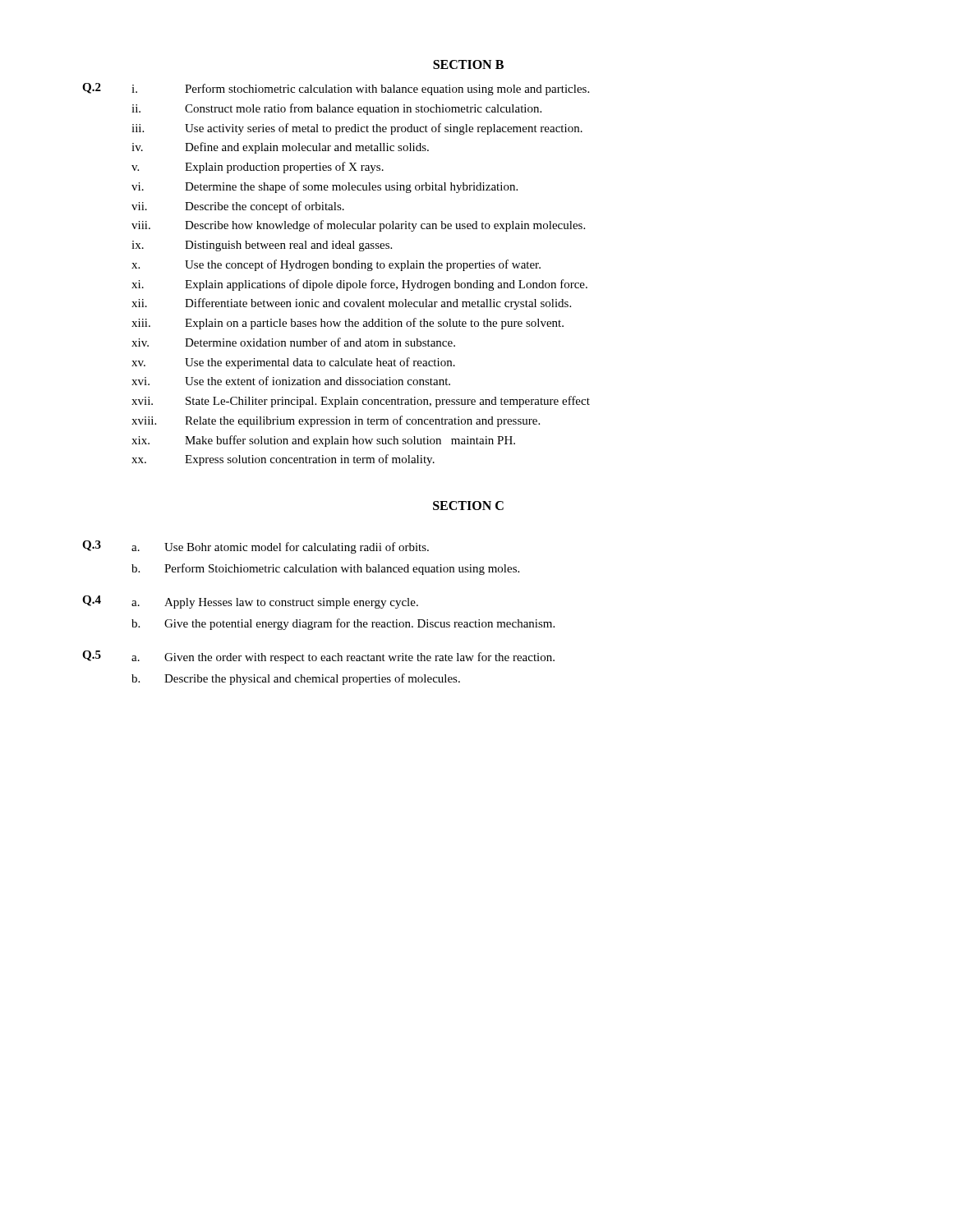This screenshot has width=953, height=1232.
Task: Navigate to the passage starting "xviii. Relate the"
Action: pyautogui.click(x=493, y=421)
